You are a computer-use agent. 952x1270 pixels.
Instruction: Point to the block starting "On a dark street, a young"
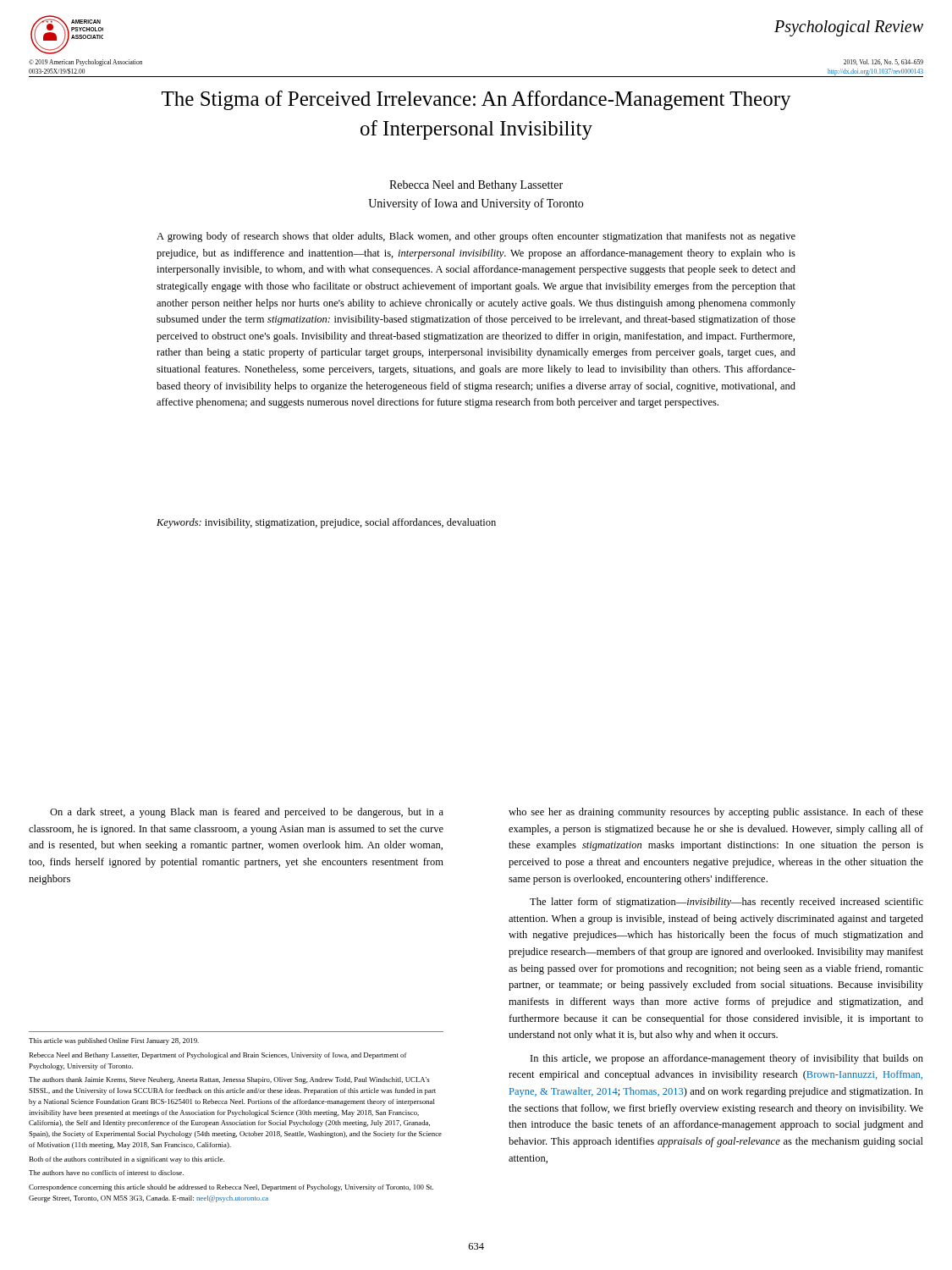tap(236, 846)
